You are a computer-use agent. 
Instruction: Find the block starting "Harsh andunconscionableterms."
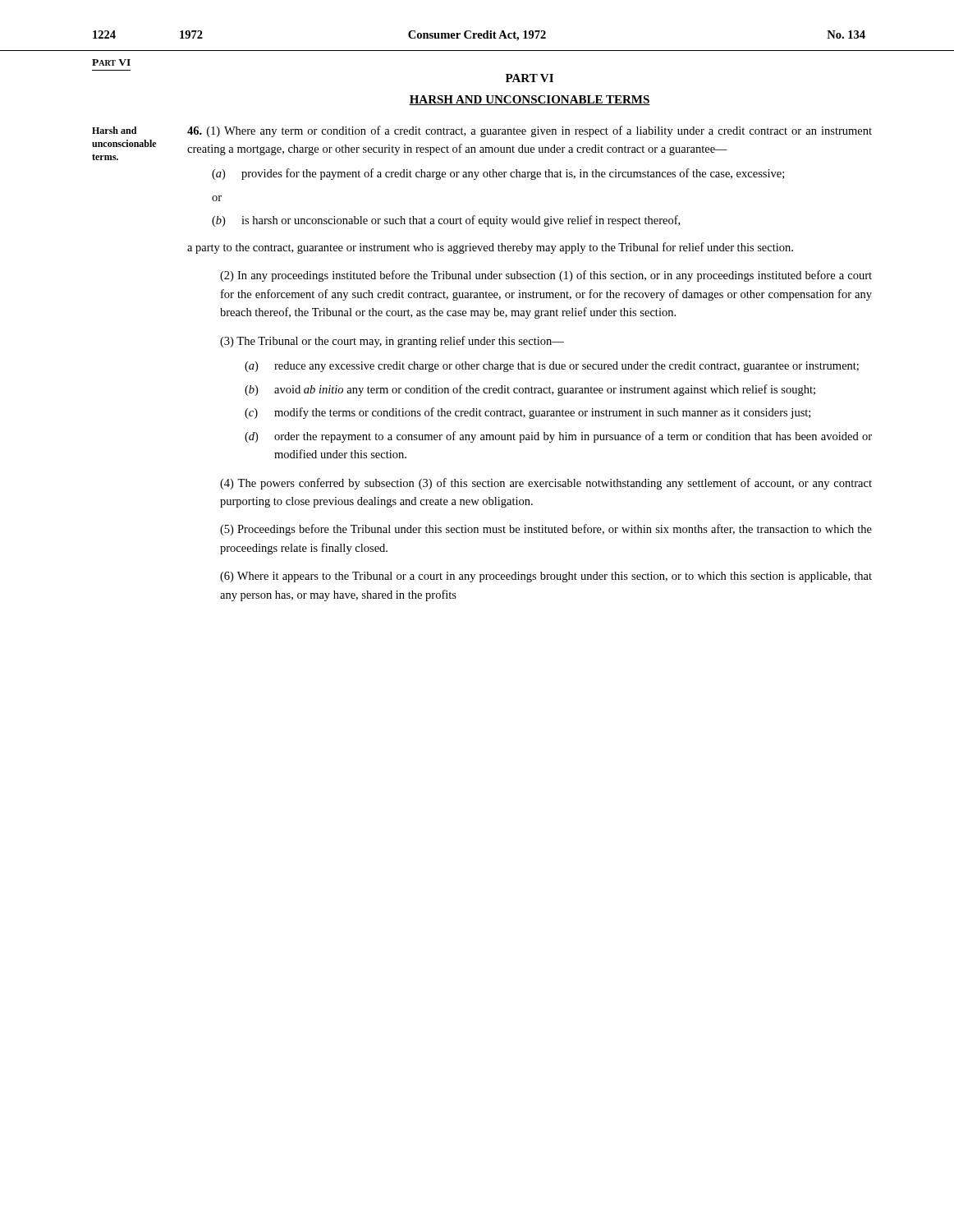point(124,144)
